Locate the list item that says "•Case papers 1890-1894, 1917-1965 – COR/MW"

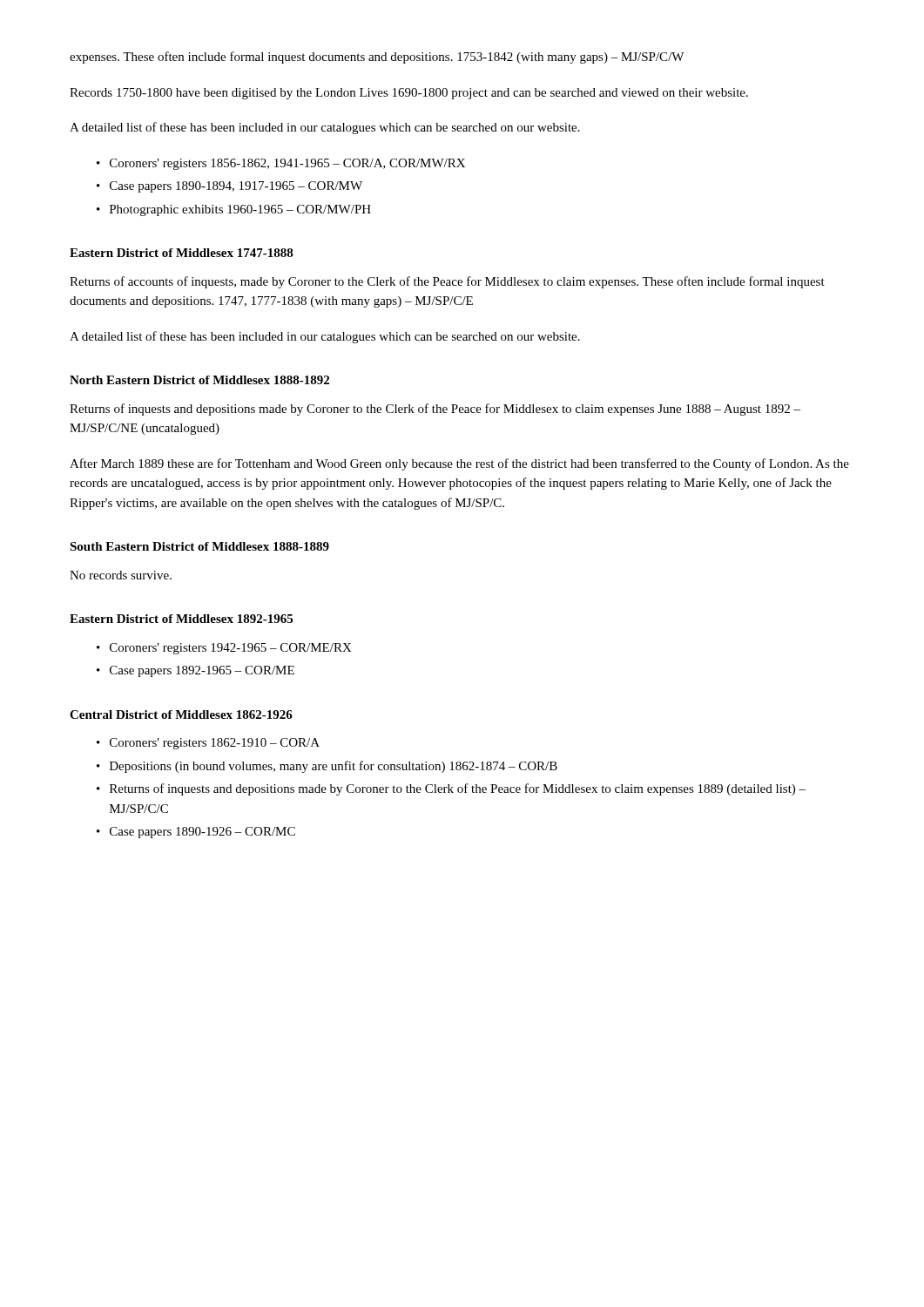tap(229, 186)
